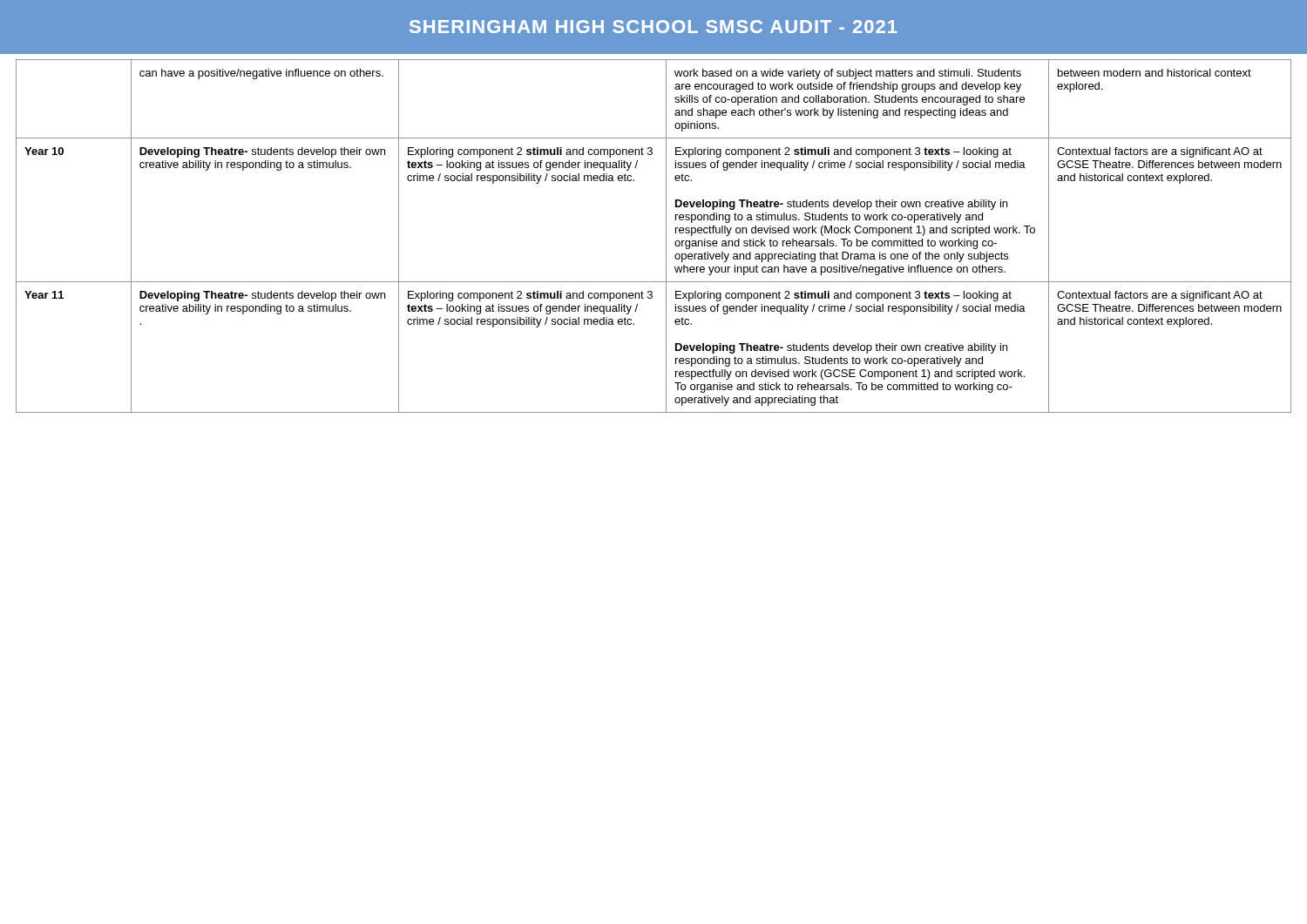Screen dimensions: 924x1307
Task: Locate the table
Action: [x=654, y=233]
